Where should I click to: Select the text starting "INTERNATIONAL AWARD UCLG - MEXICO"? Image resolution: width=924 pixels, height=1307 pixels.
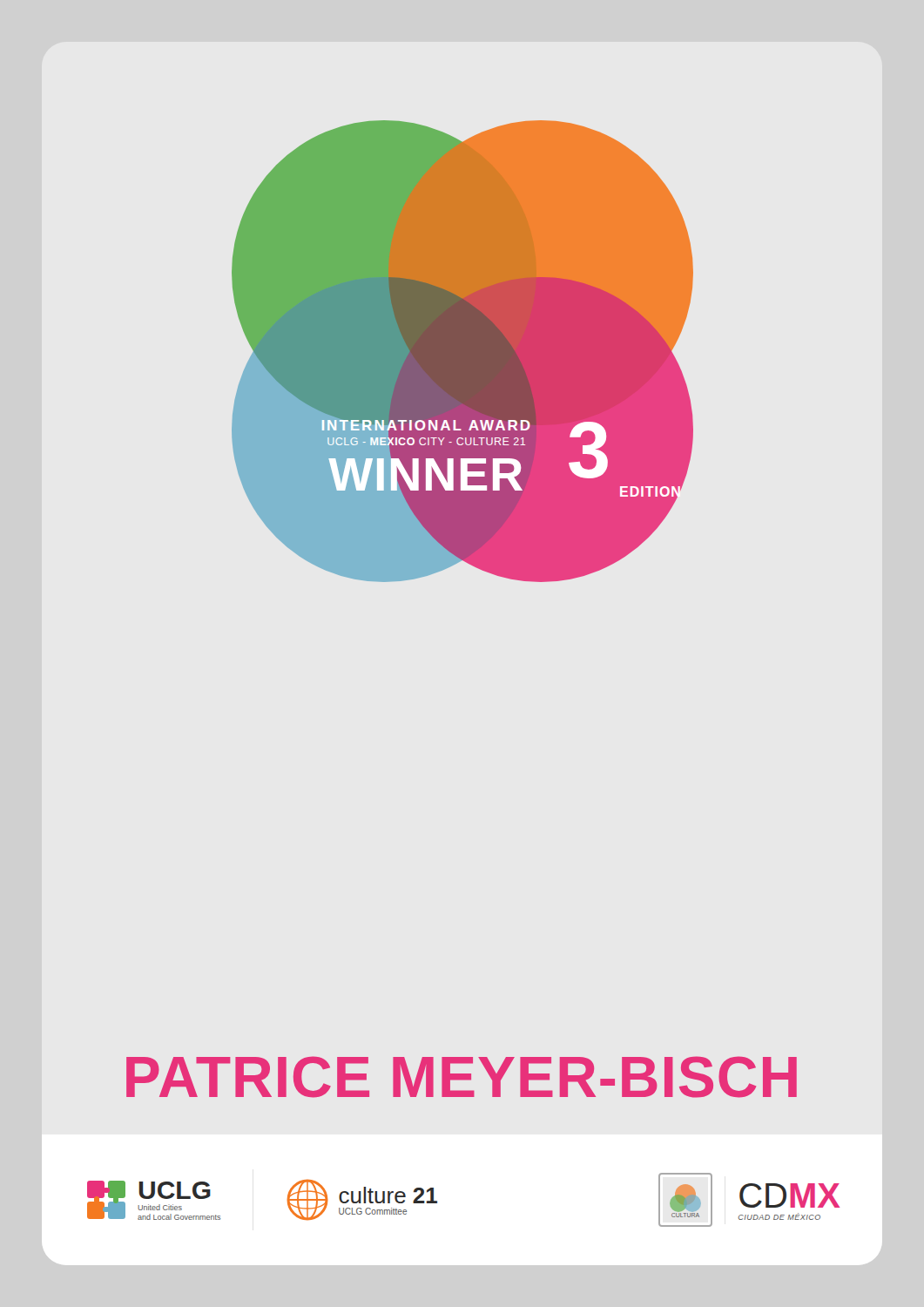tap(426, 458)
